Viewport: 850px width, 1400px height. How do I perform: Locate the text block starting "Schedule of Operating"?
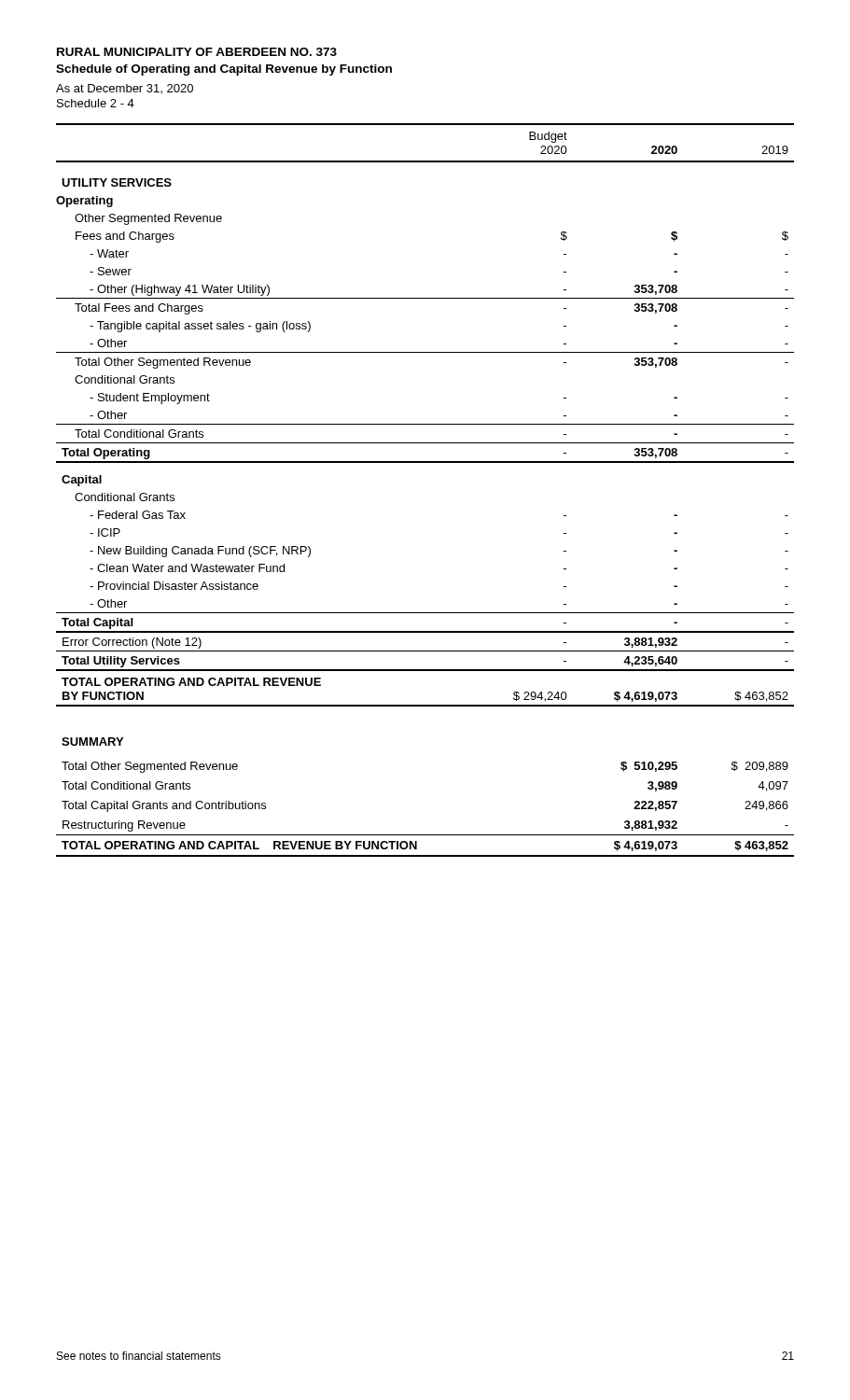coord(224,69)
